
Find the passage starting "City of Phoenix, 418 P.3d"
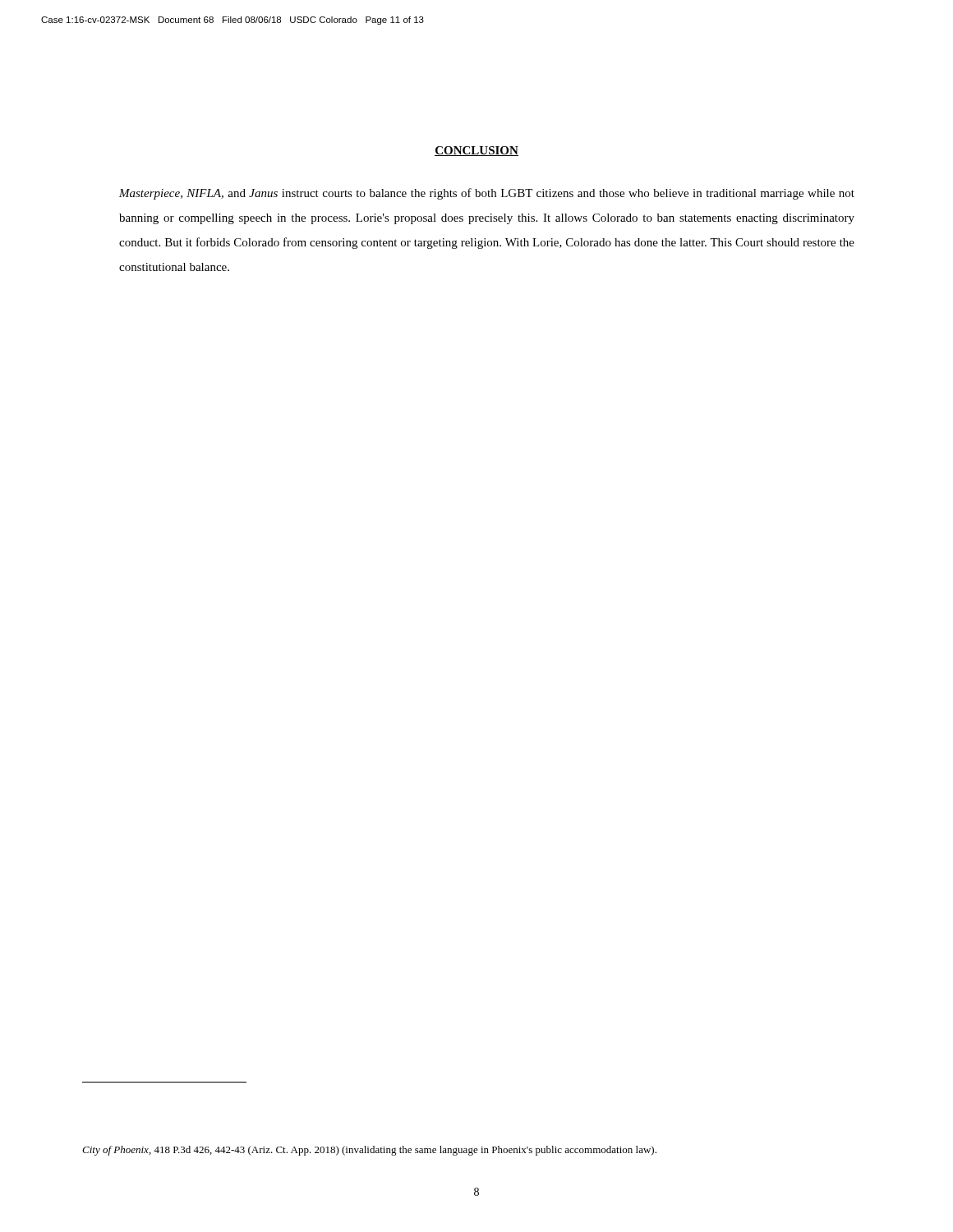coord(370,1149)
